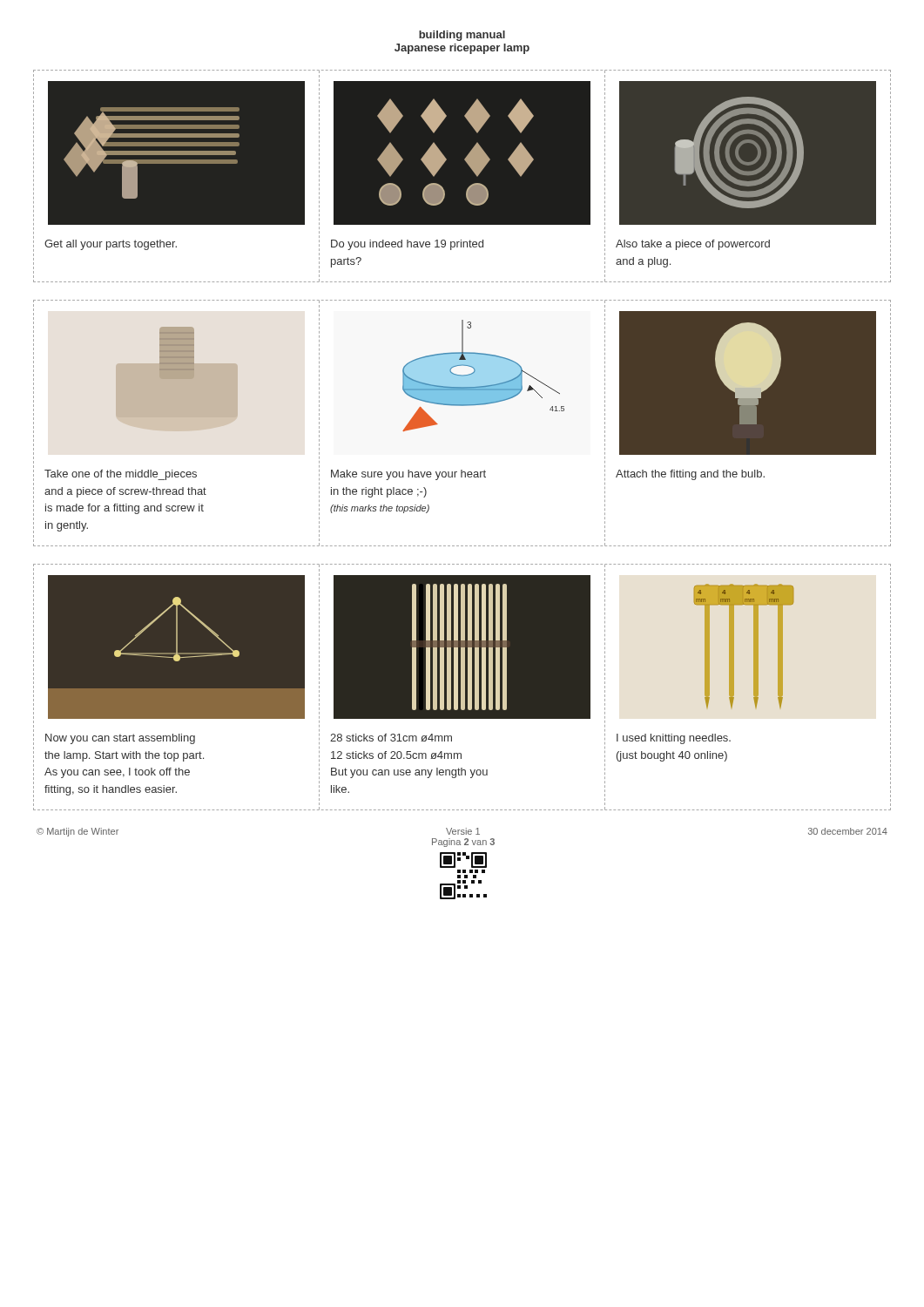924x1307 pixels.
Task: Find the passage starting "I used knitting"
Action: tap(674, 746)
